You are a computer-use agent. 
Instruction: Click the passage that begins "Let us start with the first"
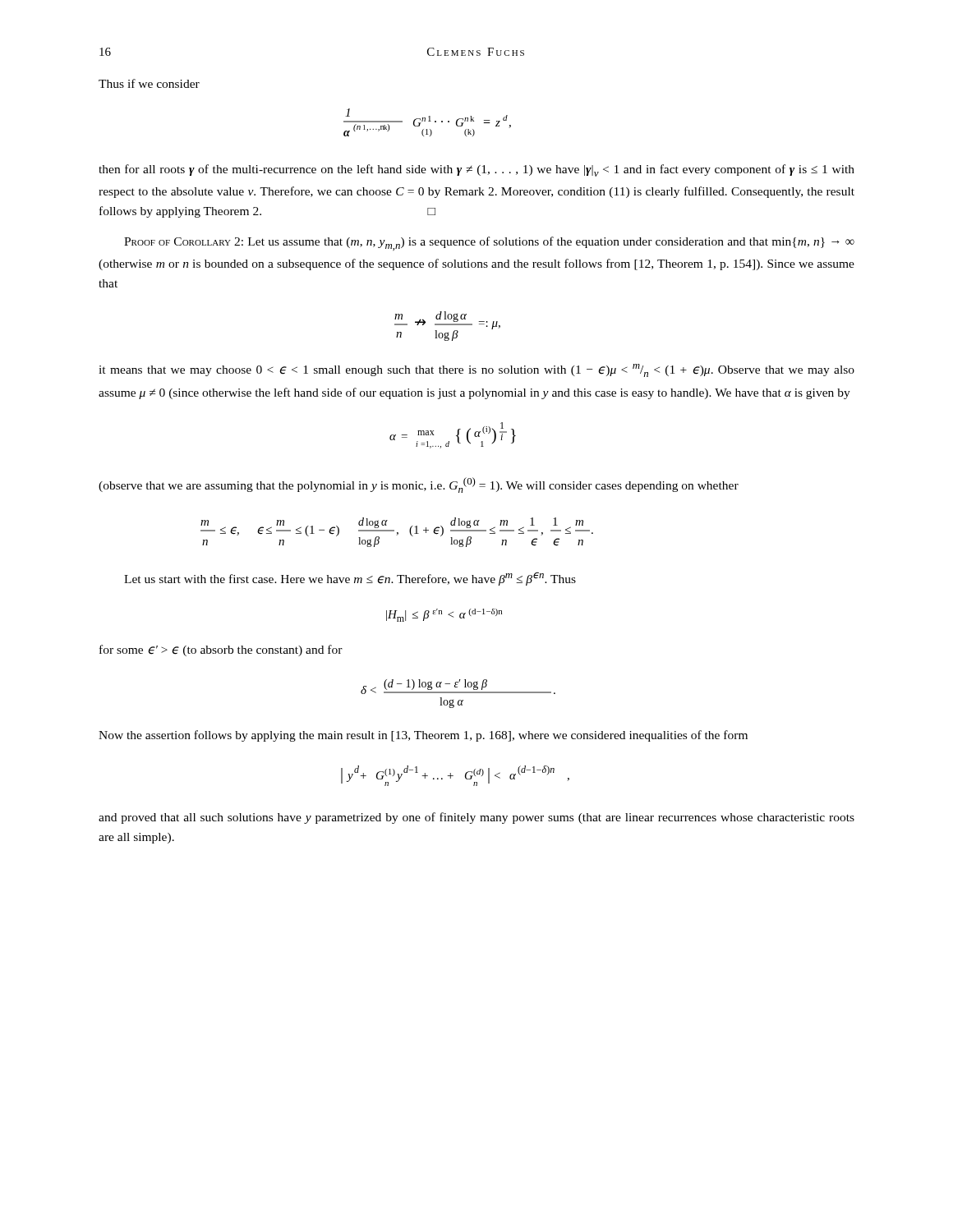tap(476, 578)
